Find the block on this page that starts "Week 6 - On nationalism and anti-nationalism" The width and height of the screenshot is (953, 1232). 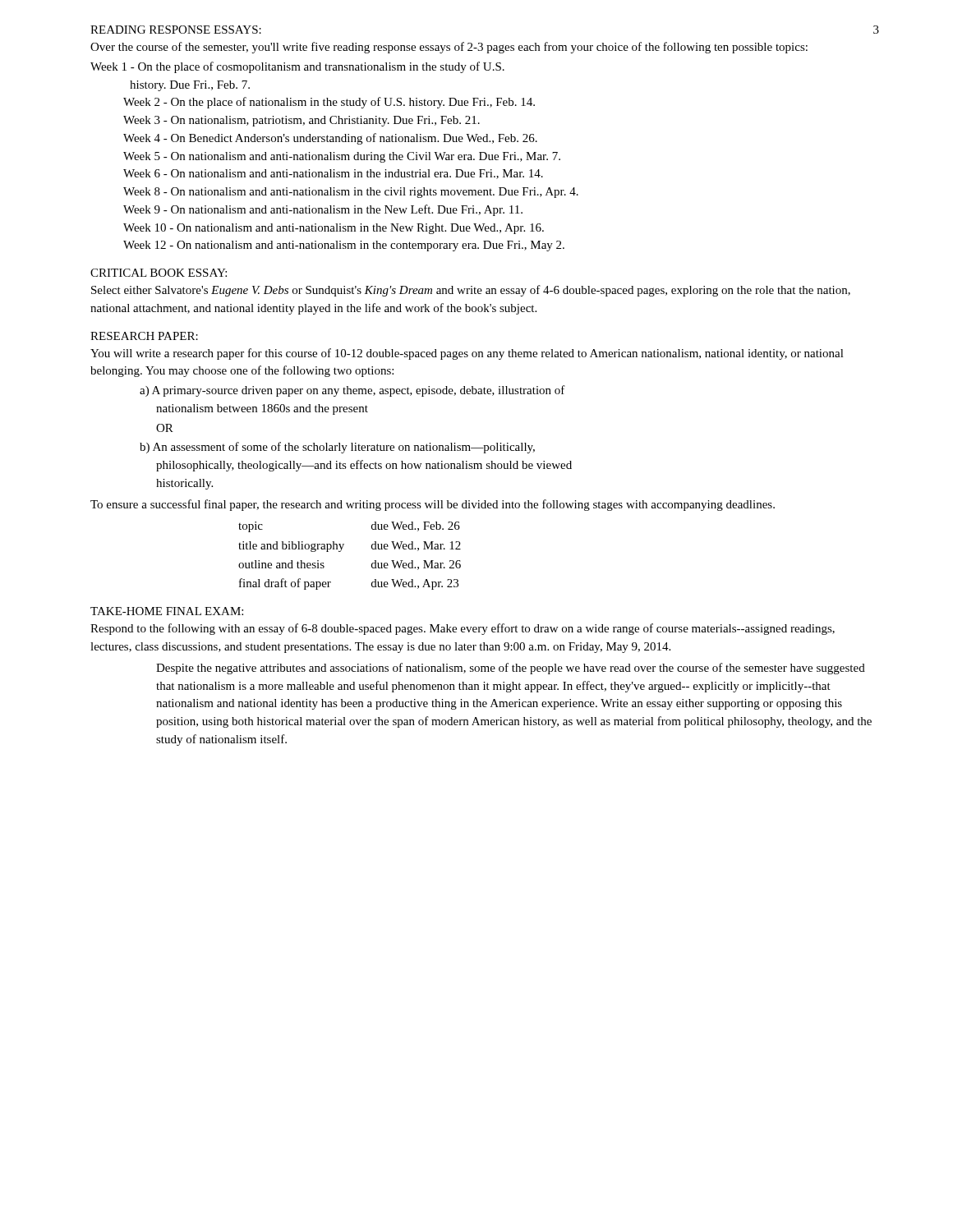coord(333,174)
